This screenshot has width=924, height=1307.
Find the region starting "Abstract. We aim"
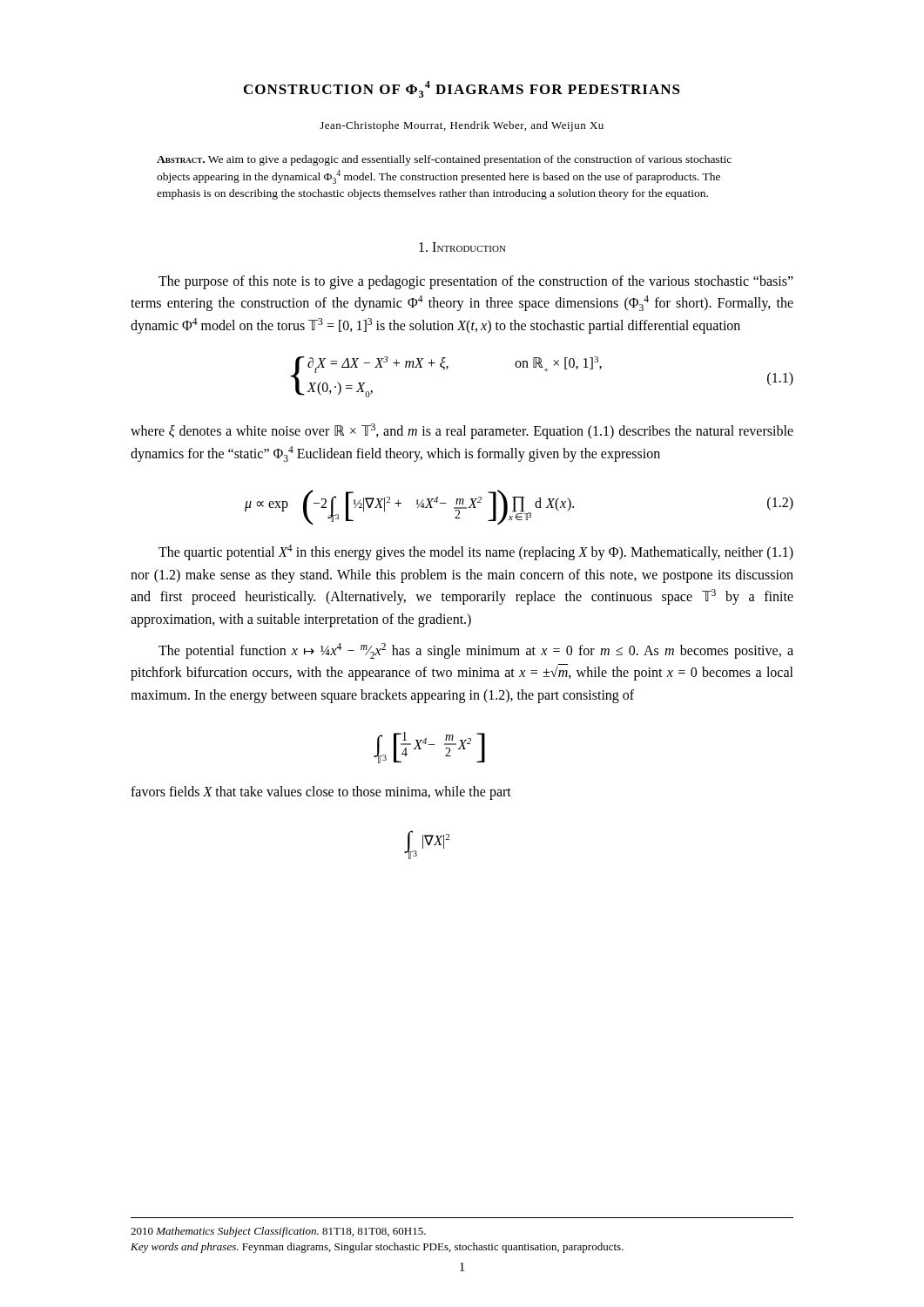tap(444, 176)
